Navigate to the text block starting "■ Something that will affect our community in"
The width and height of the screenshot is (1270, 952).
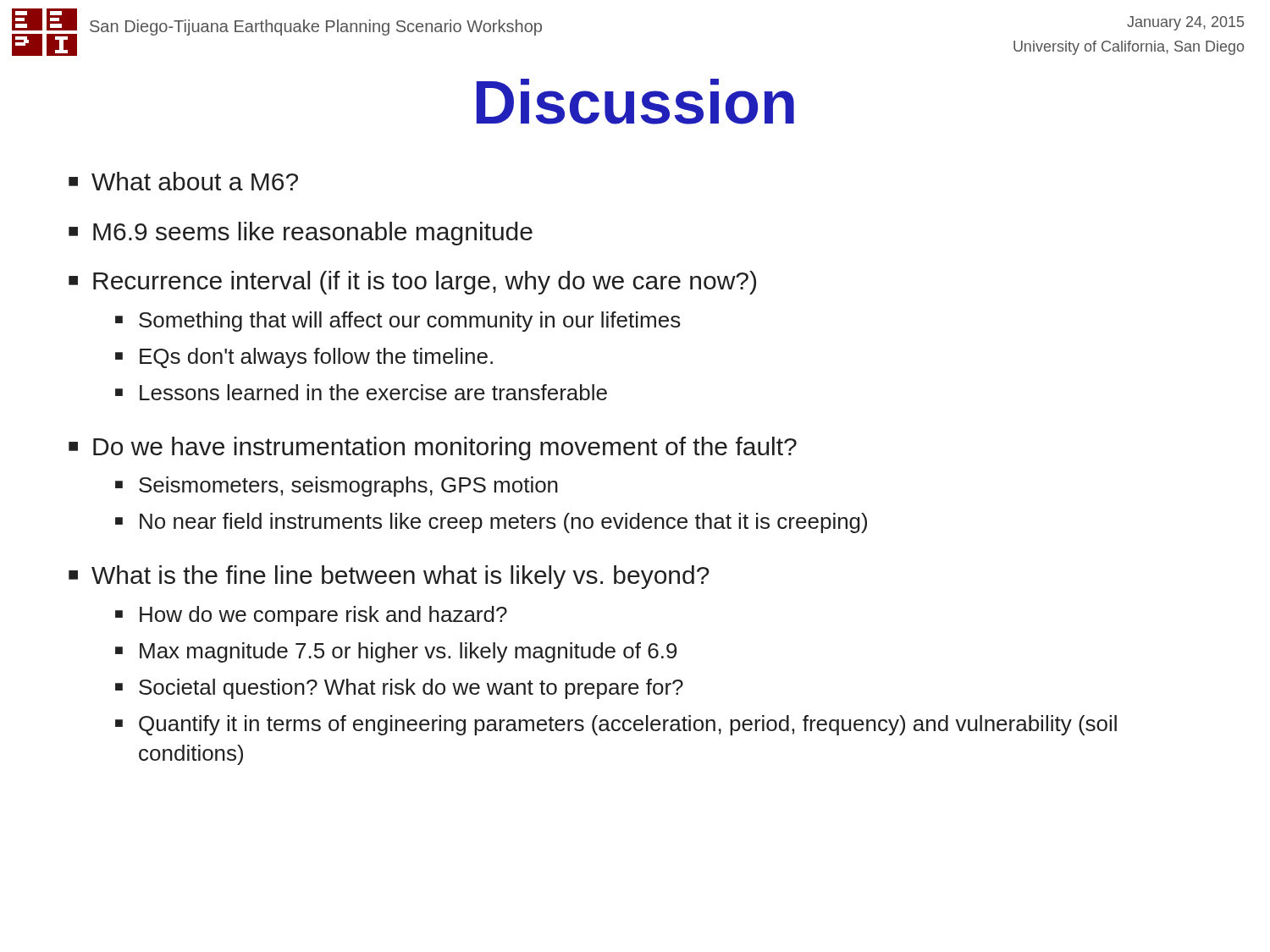click(398, 320)
